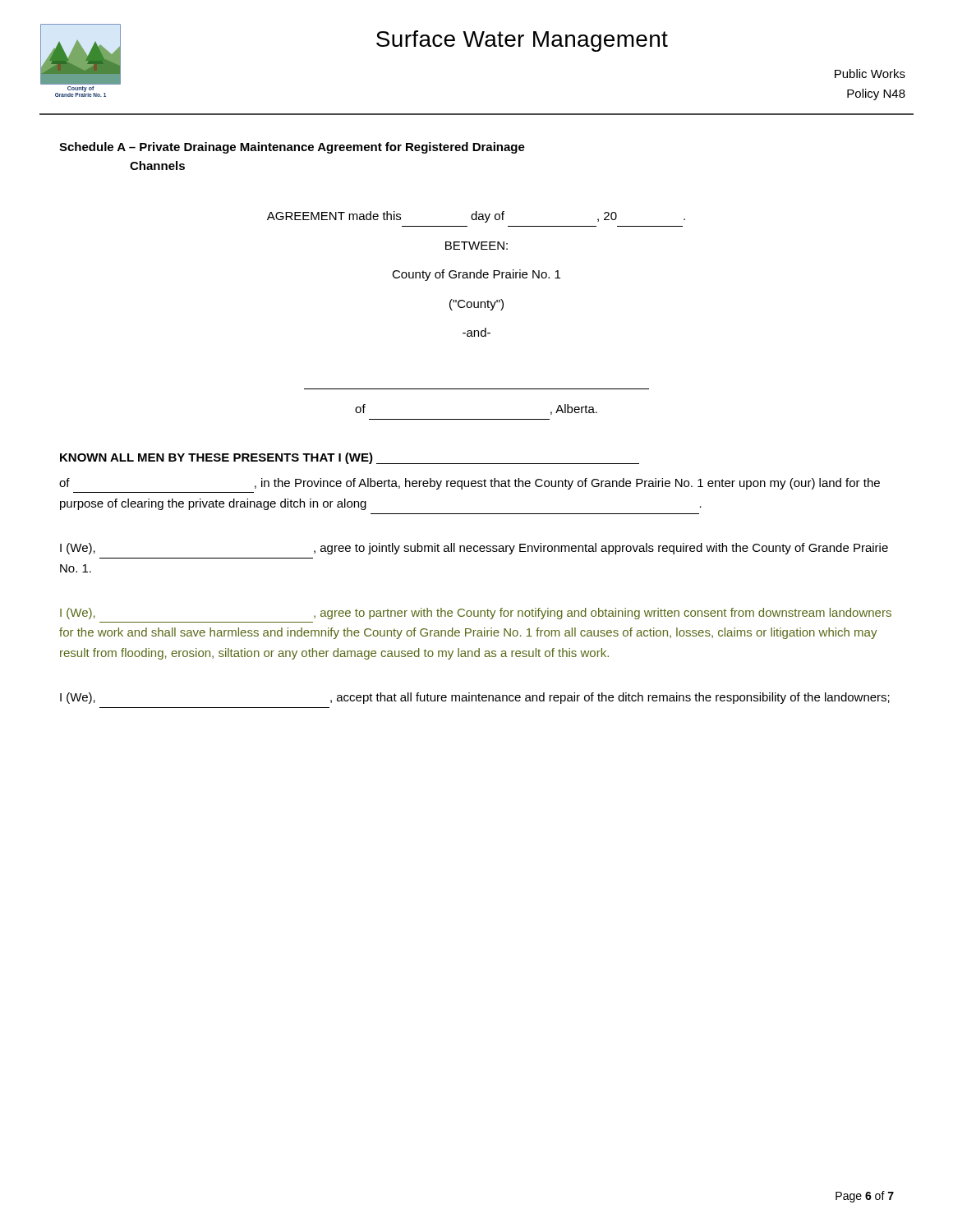Find the logo

[x=85, y=63]
